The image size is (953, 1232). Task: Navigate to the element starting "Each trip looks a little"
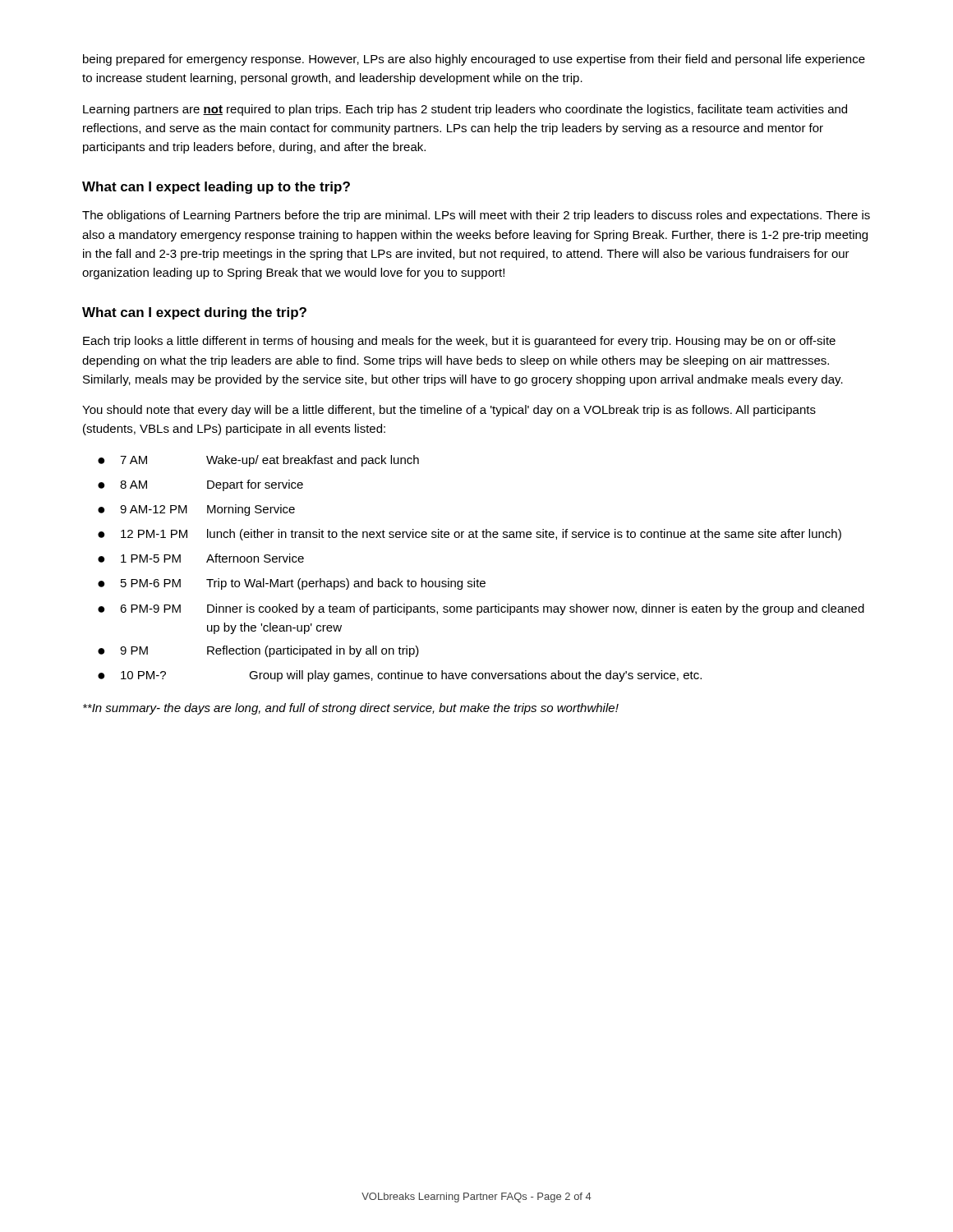[x=463, y=360]
